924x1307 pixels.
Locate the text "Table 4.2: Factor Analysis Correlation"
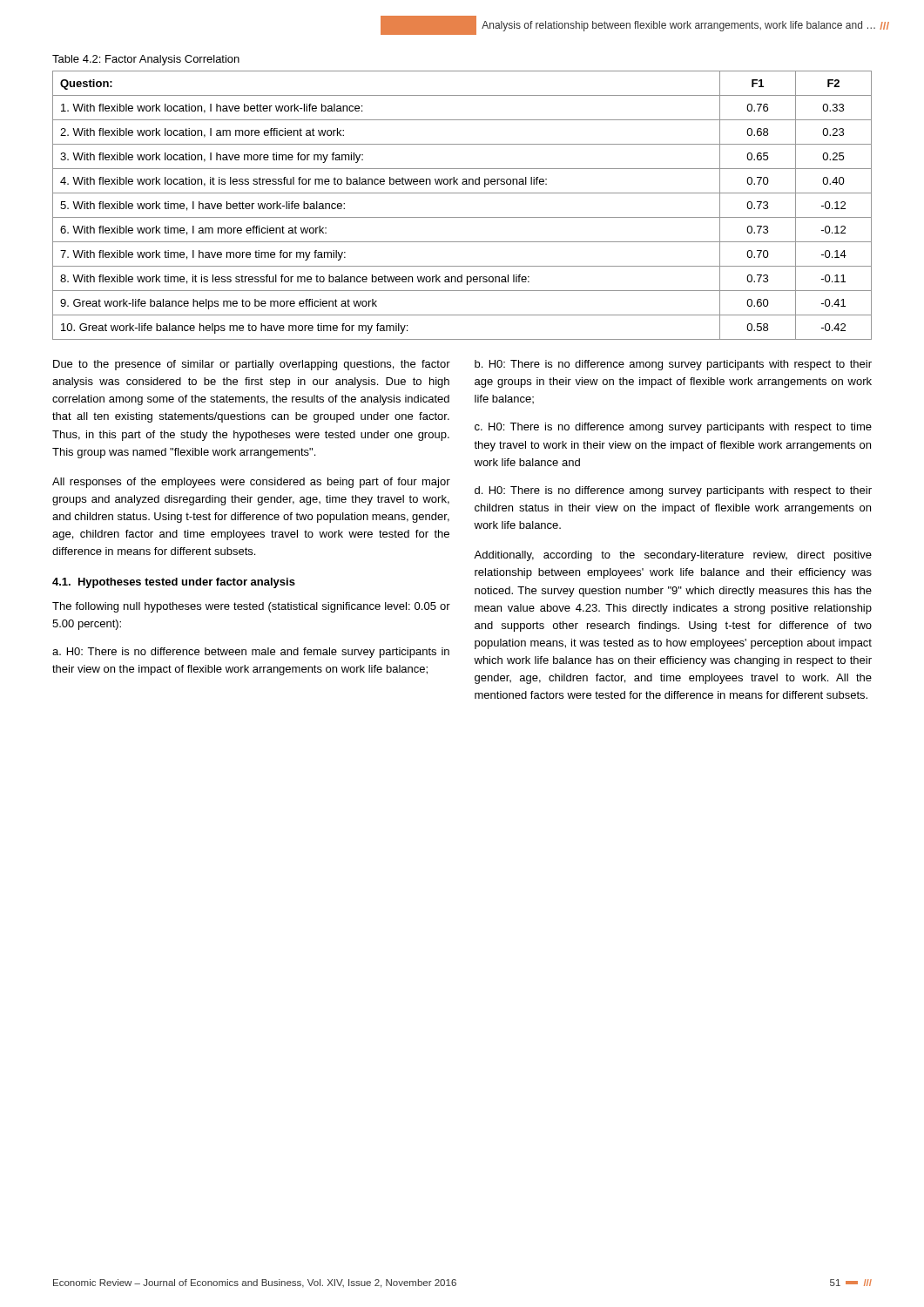coord(146,59)
